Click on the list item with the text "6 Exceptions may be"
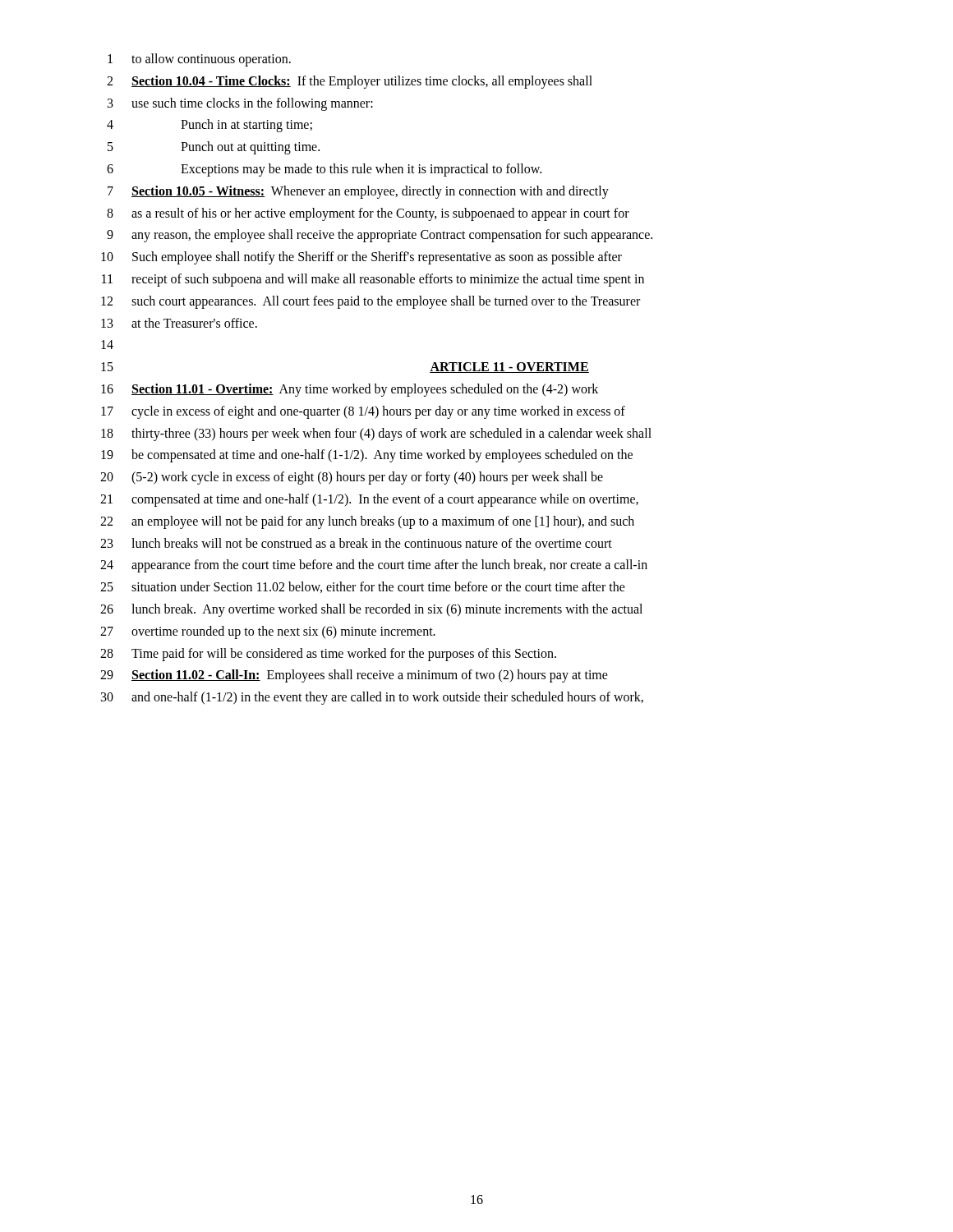953x1232 pixels. coord(485,170)
